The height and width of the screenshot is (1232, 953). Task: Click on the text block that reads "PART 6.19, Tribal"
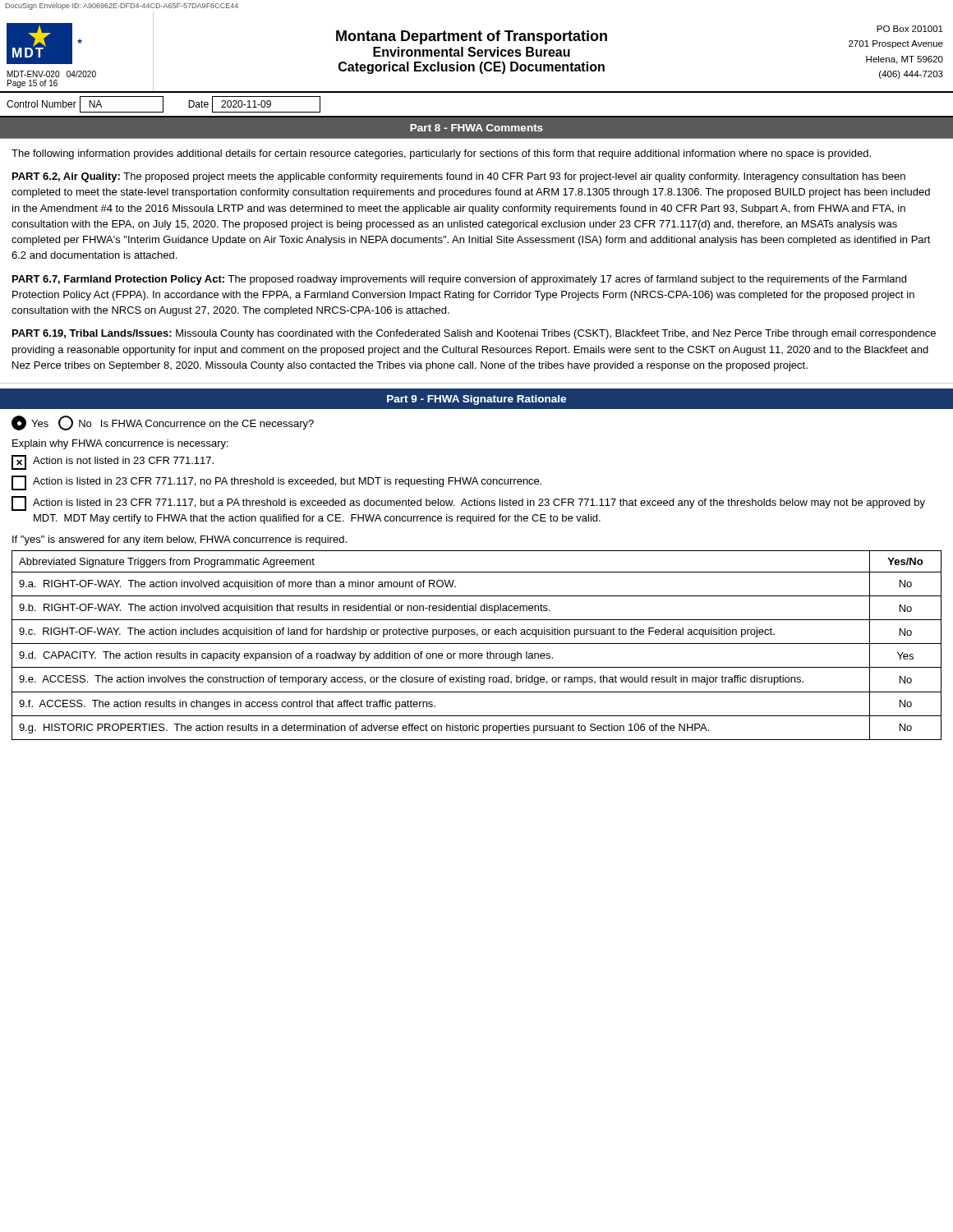point(474,349)
